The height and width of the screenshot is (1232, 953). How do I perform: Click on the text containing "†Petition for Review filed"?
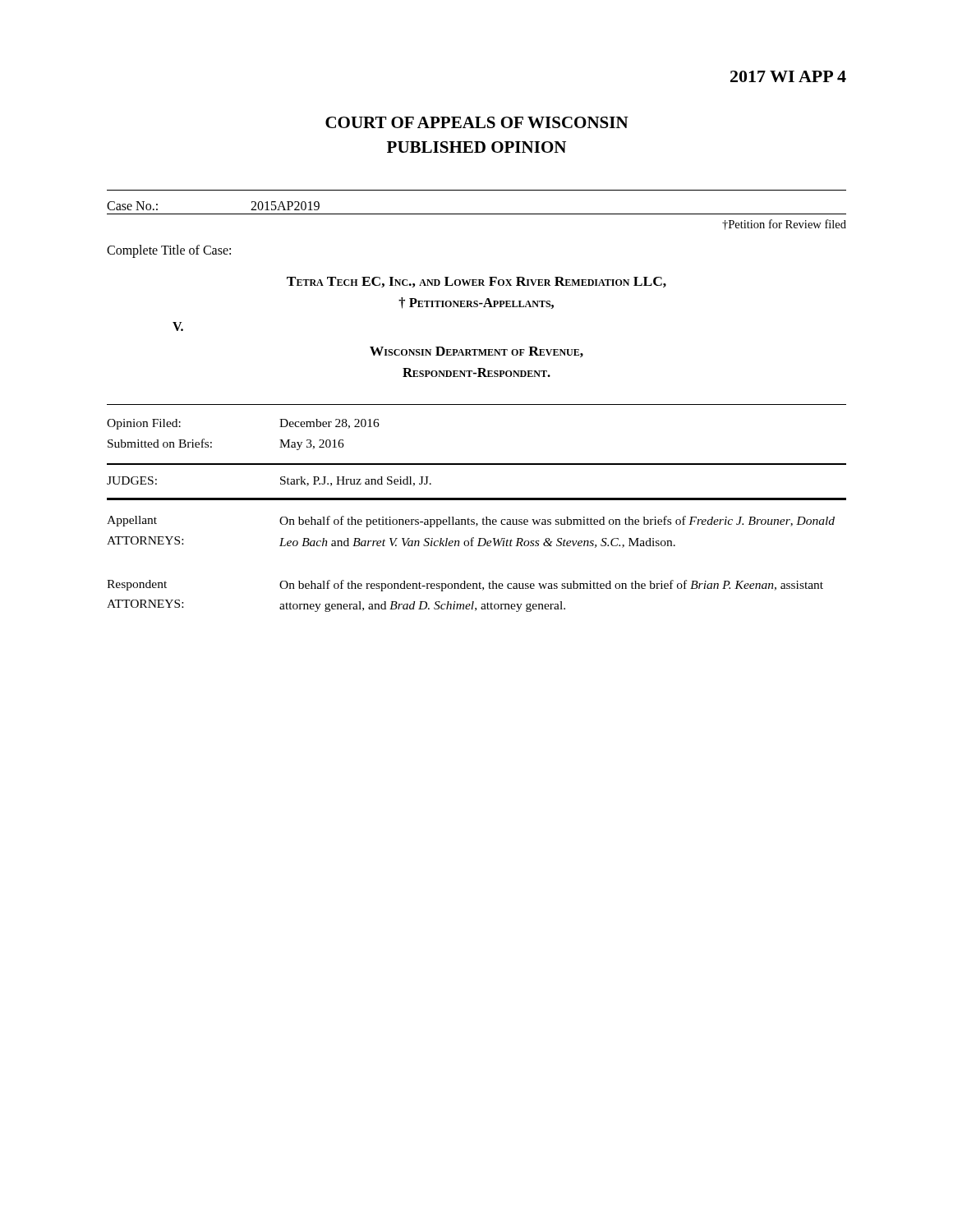click(x=784, y=224)
